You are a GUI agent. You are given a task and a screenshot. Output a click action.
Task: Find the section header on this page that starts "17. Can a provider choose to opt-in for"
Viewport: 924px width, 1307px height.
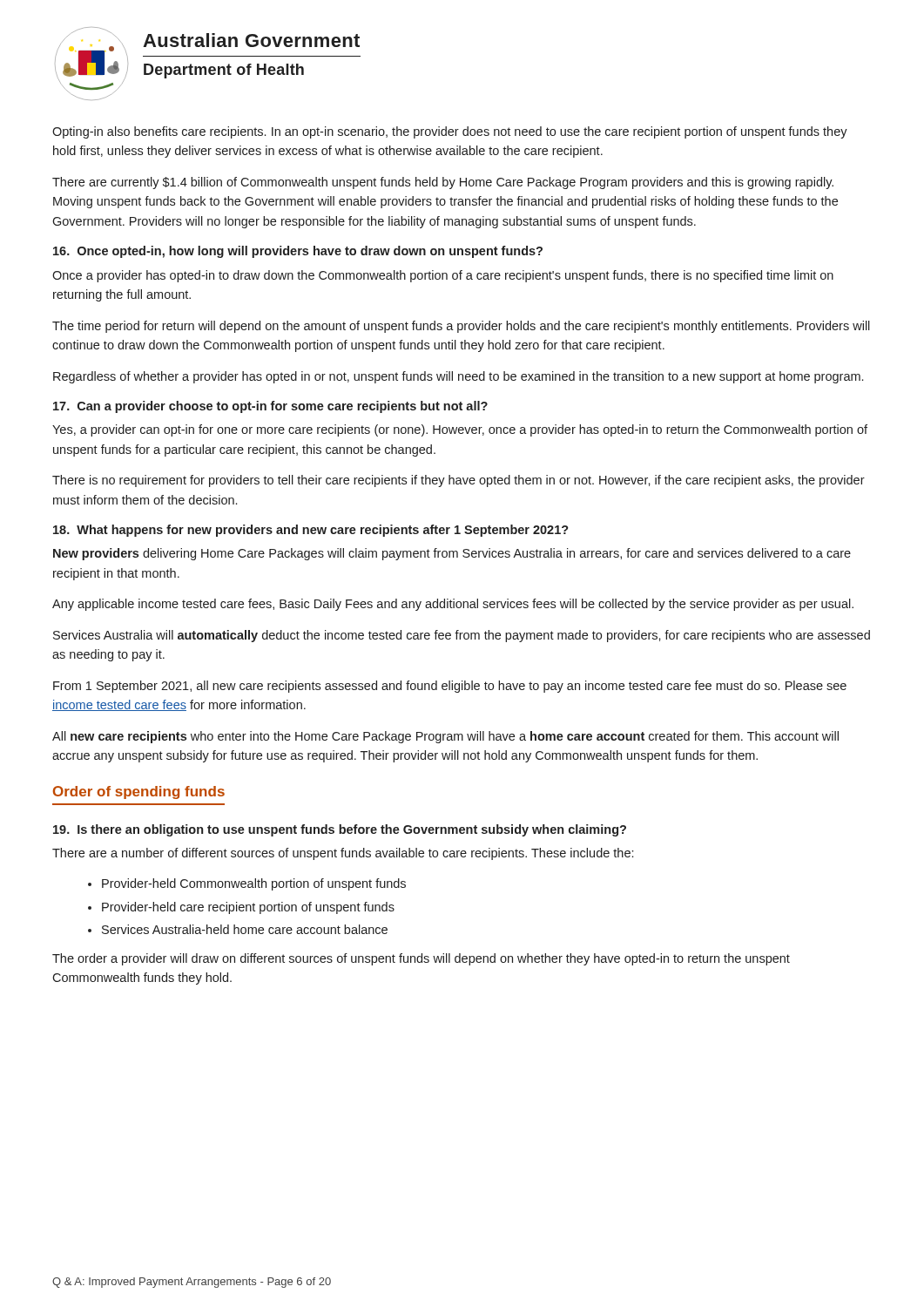(x=270, y=406)
